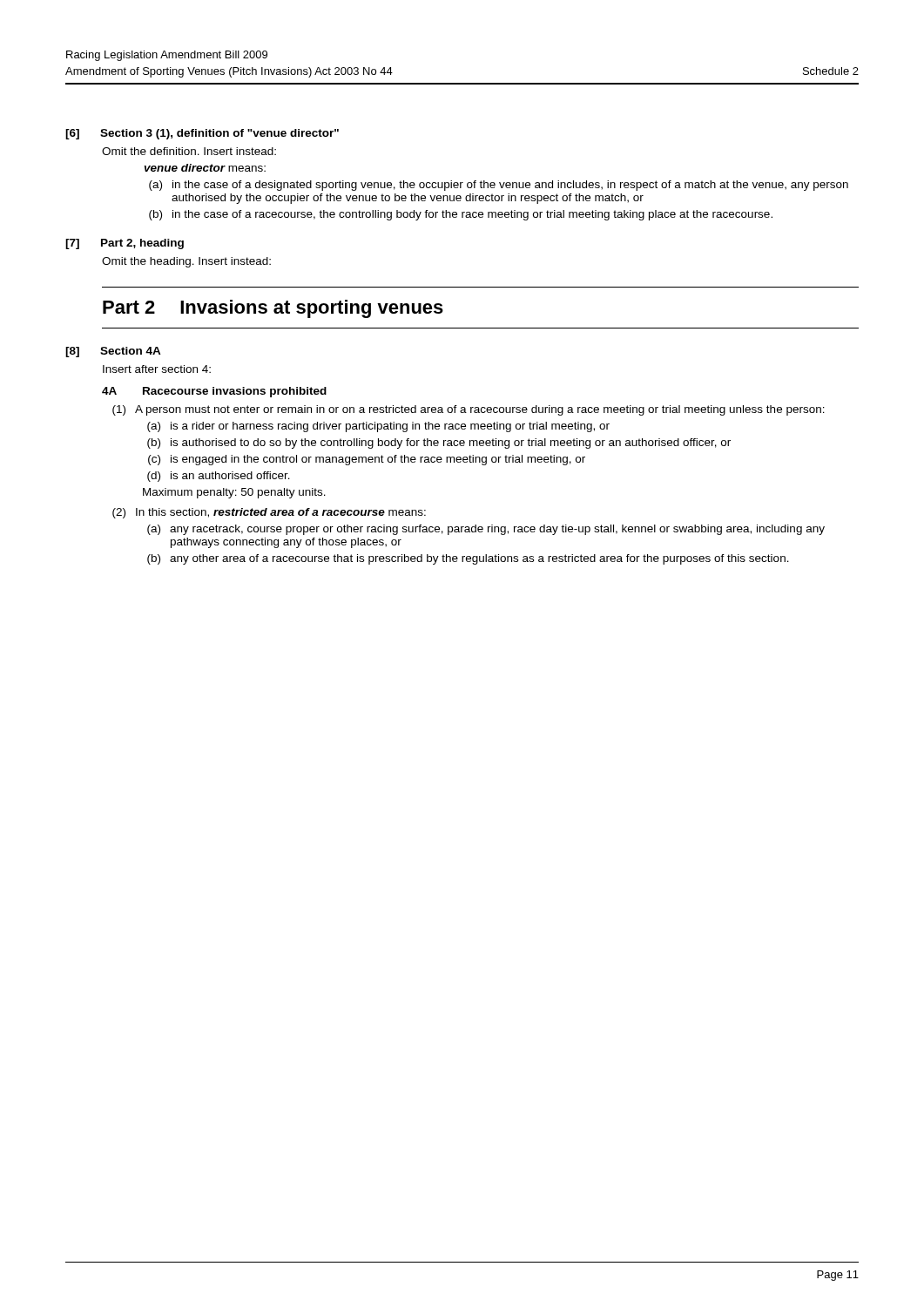
Task: Select the title with the text "Part 2 Invasions at sporting venues"
Action: click(273, 309)
